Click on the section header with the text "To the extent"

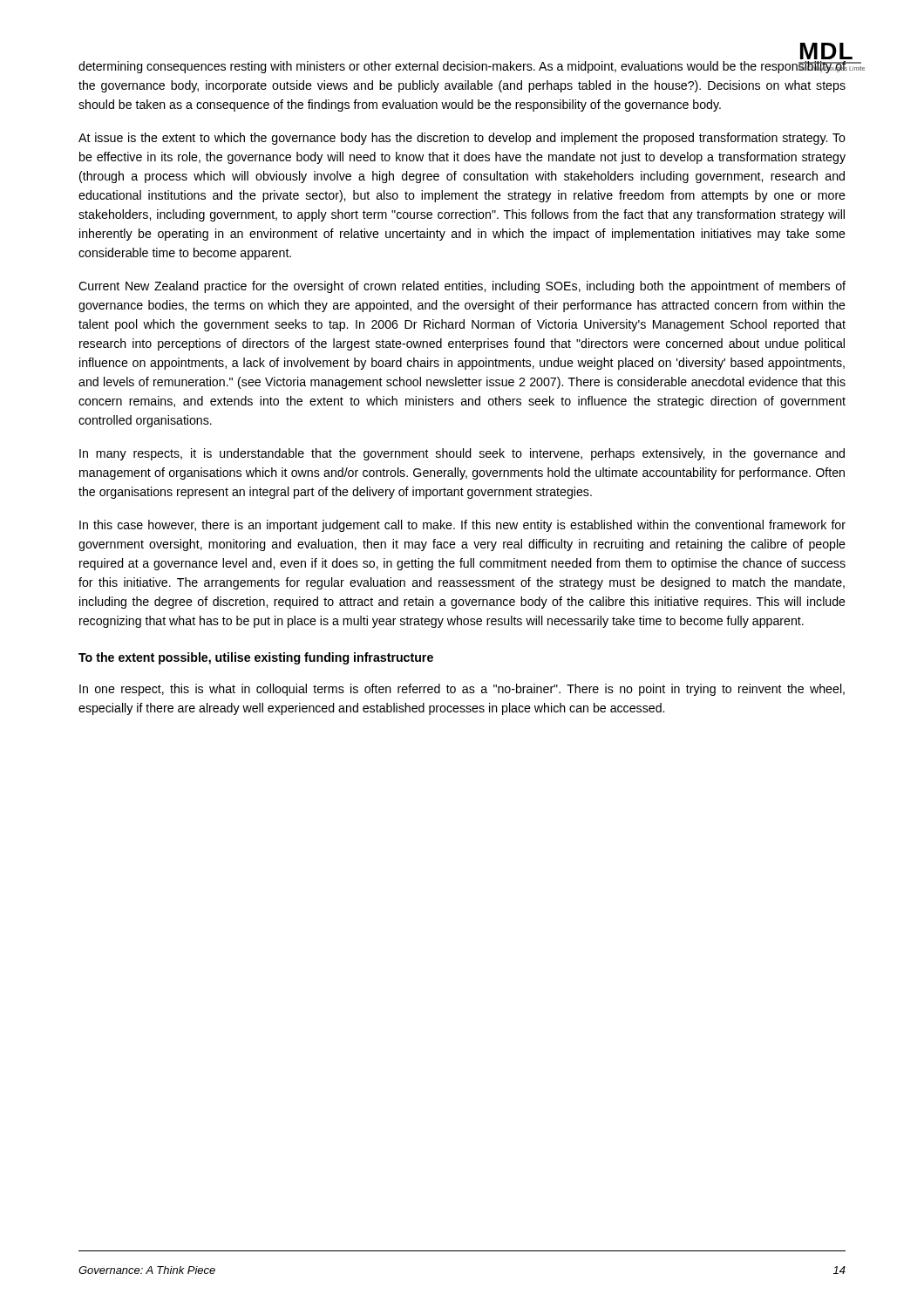pos(256,657)
